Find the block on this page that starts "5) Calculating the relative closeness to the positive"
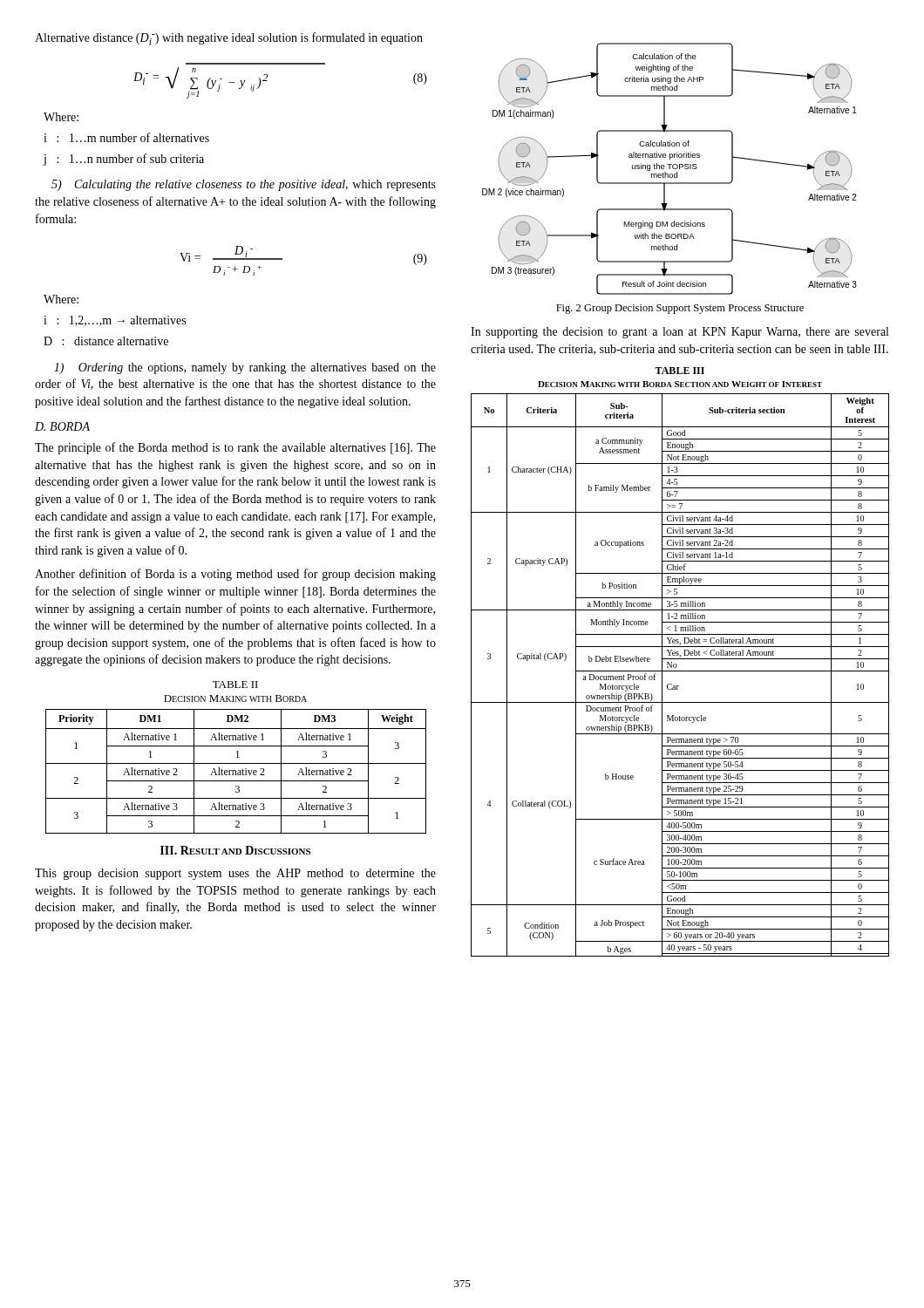Viewport: 924px width, 1308px height. 235,202
